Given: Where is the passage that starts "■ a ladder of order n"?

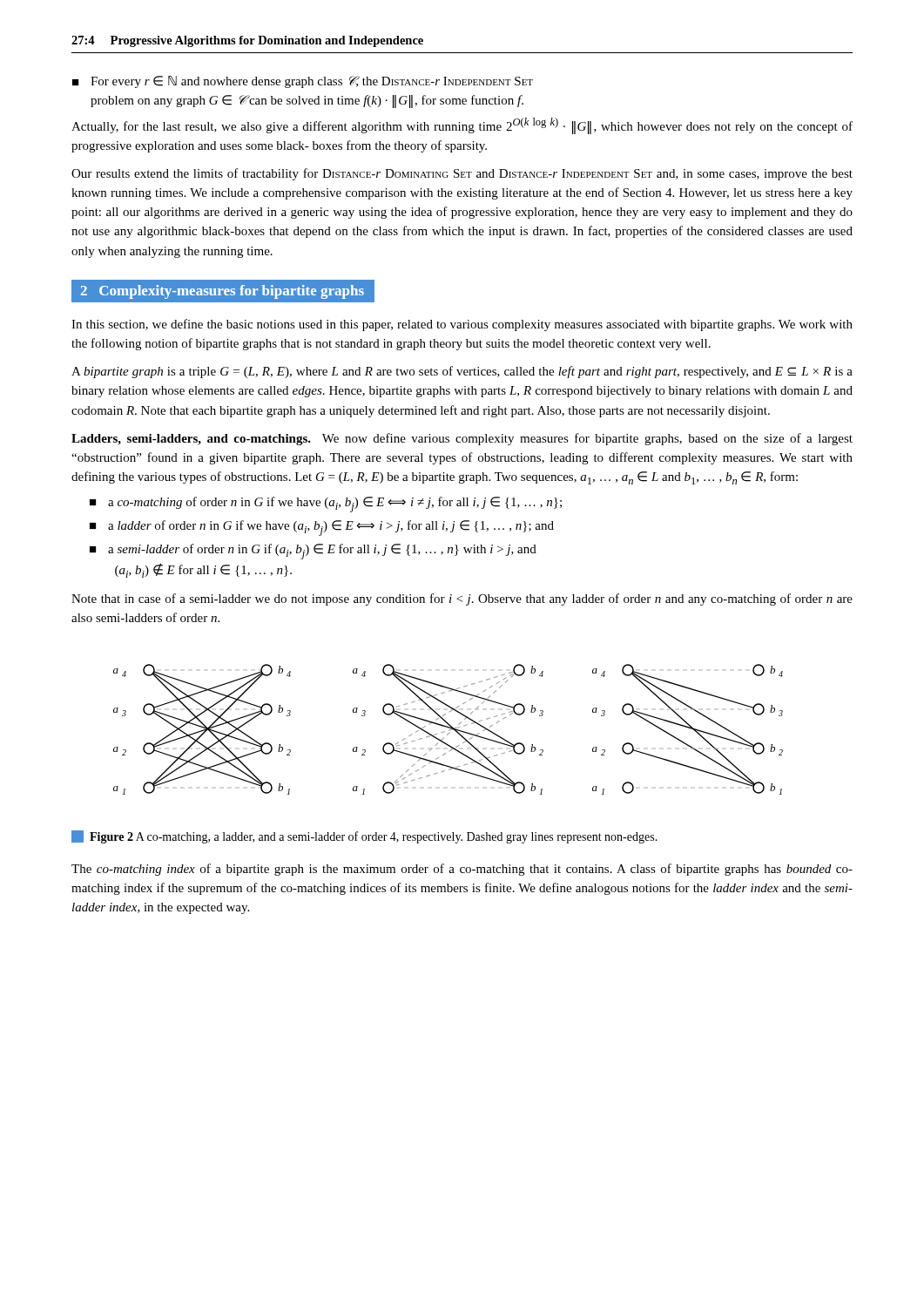Looking at the screenshot, I should (320, 527).
